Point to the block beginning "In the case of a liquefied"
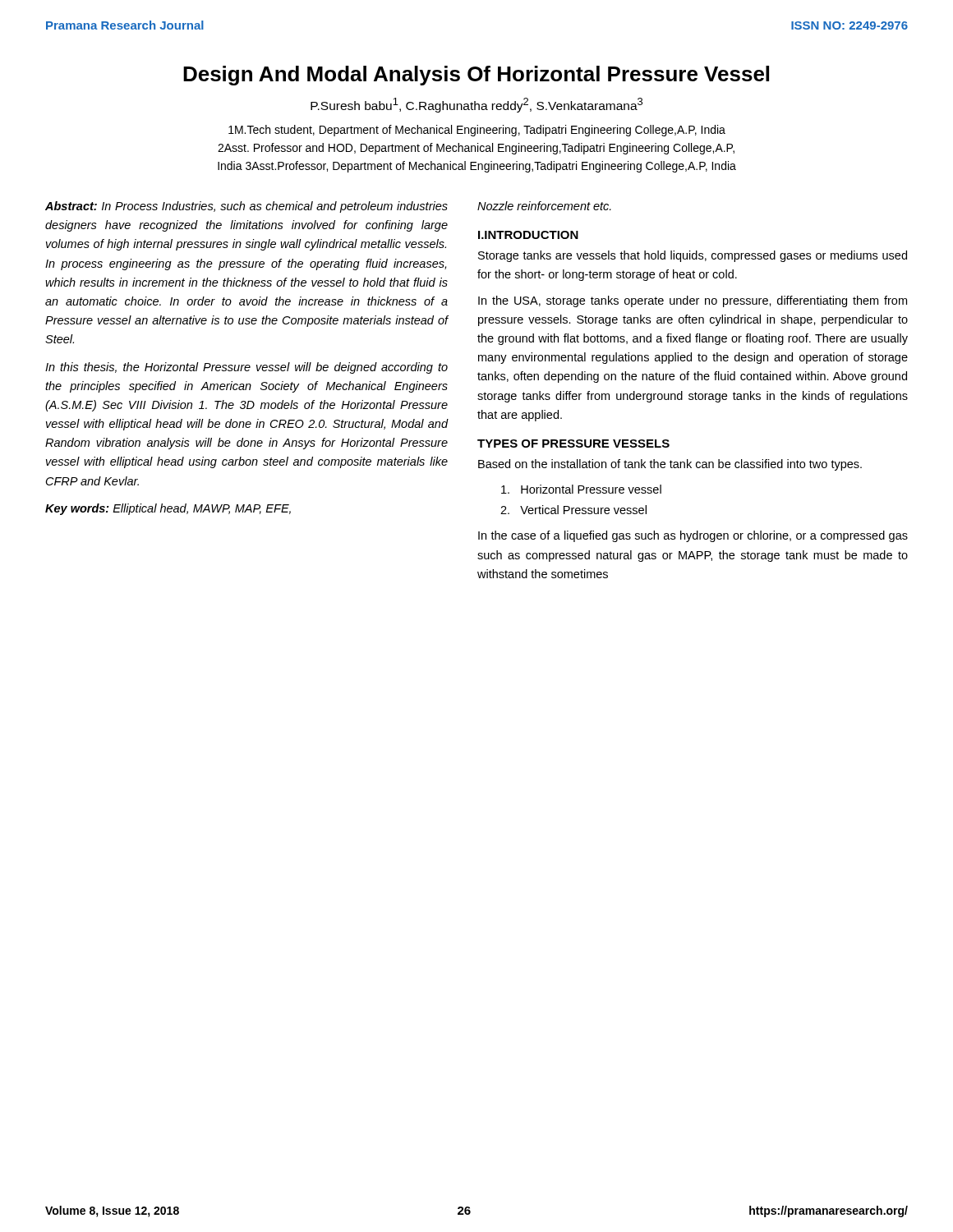Viewport: 953px width, 1232px height. tap(693, 555)
